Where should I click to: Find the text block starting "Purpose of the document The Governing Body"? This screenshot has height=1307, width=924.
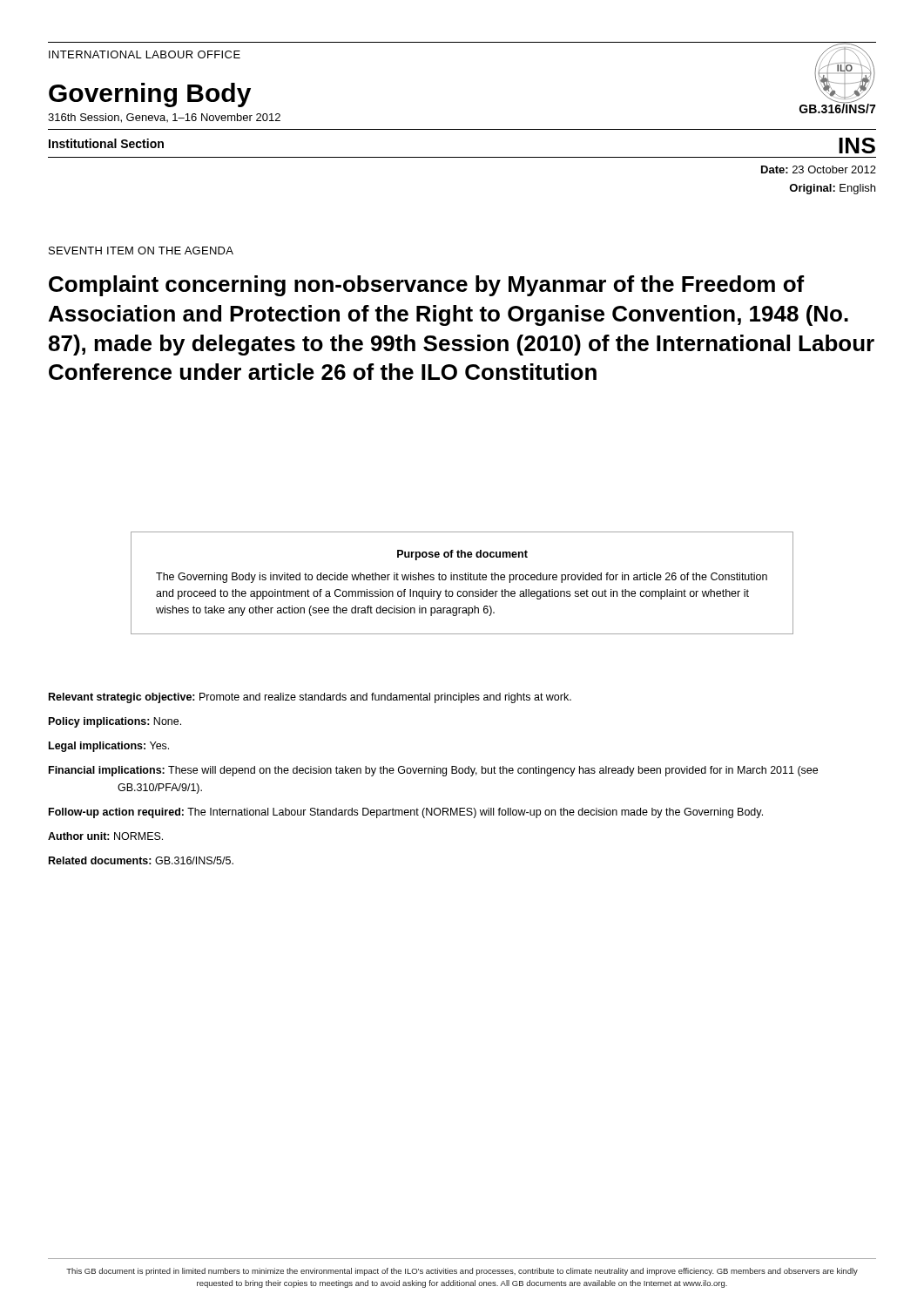pos(462,583)
